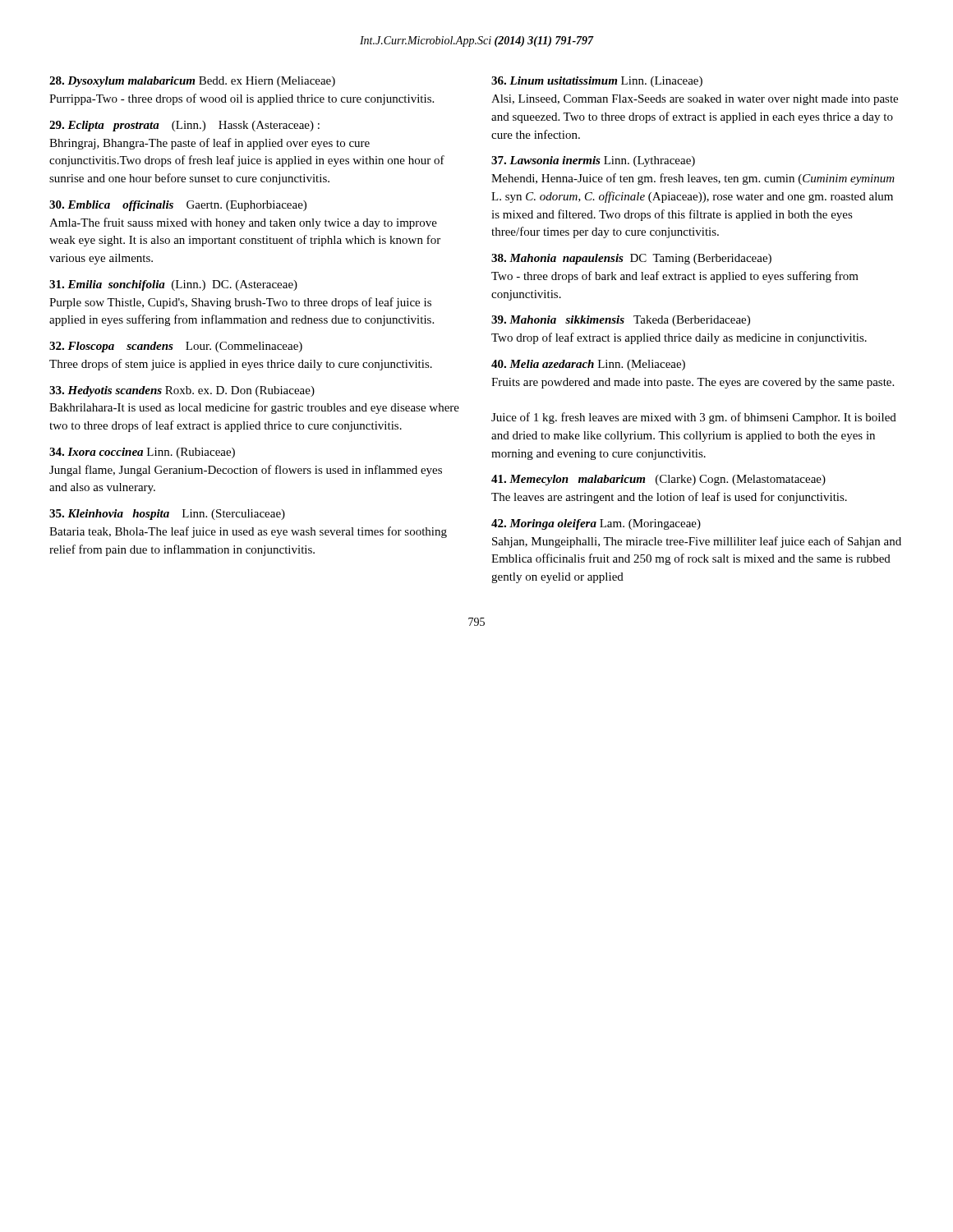Select the list item containing "36. Linum usitatissimum"
Viewport: 953px width, 1232px height.
coord(695,108)
